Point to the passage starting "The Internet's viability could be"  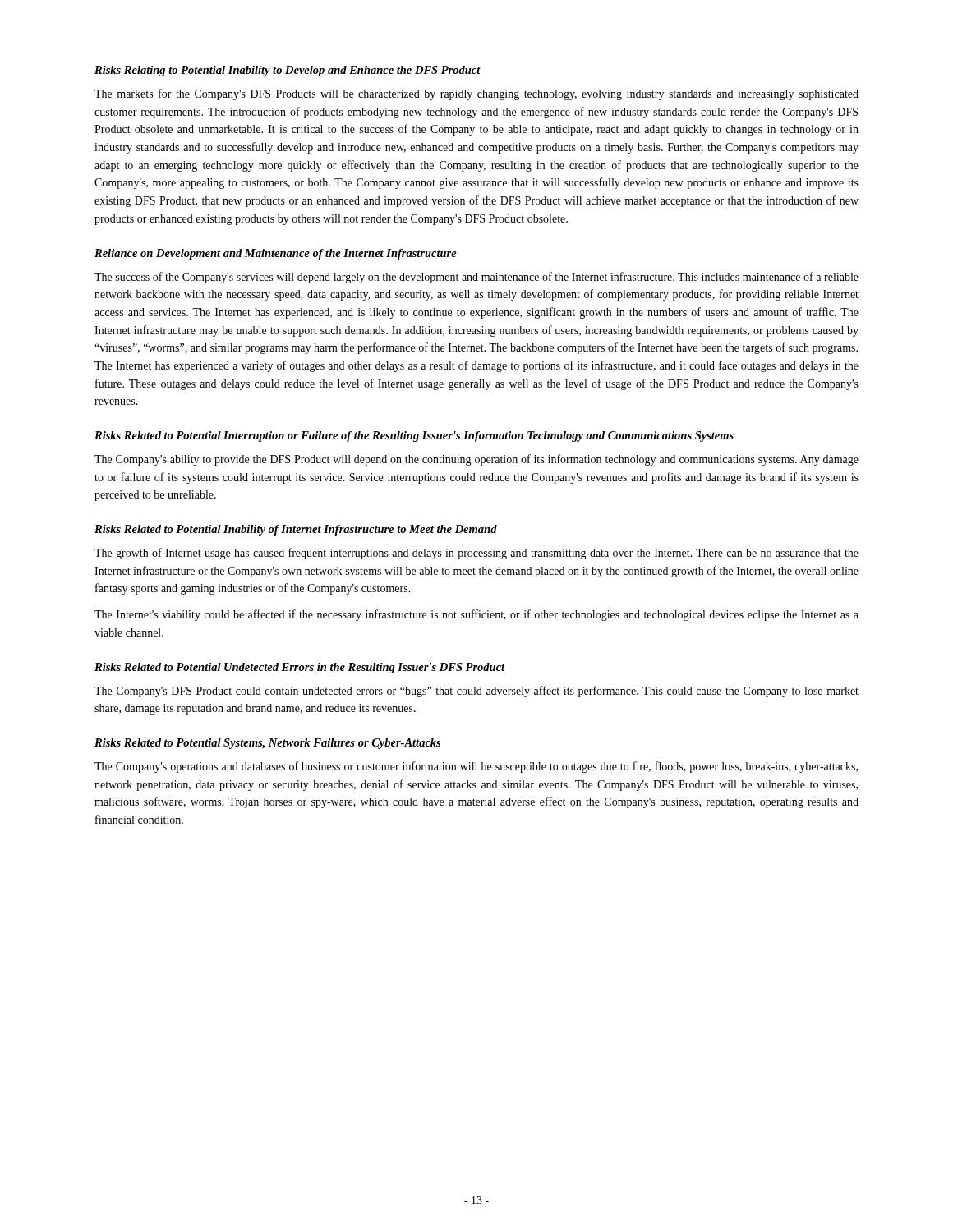[476, 624]
